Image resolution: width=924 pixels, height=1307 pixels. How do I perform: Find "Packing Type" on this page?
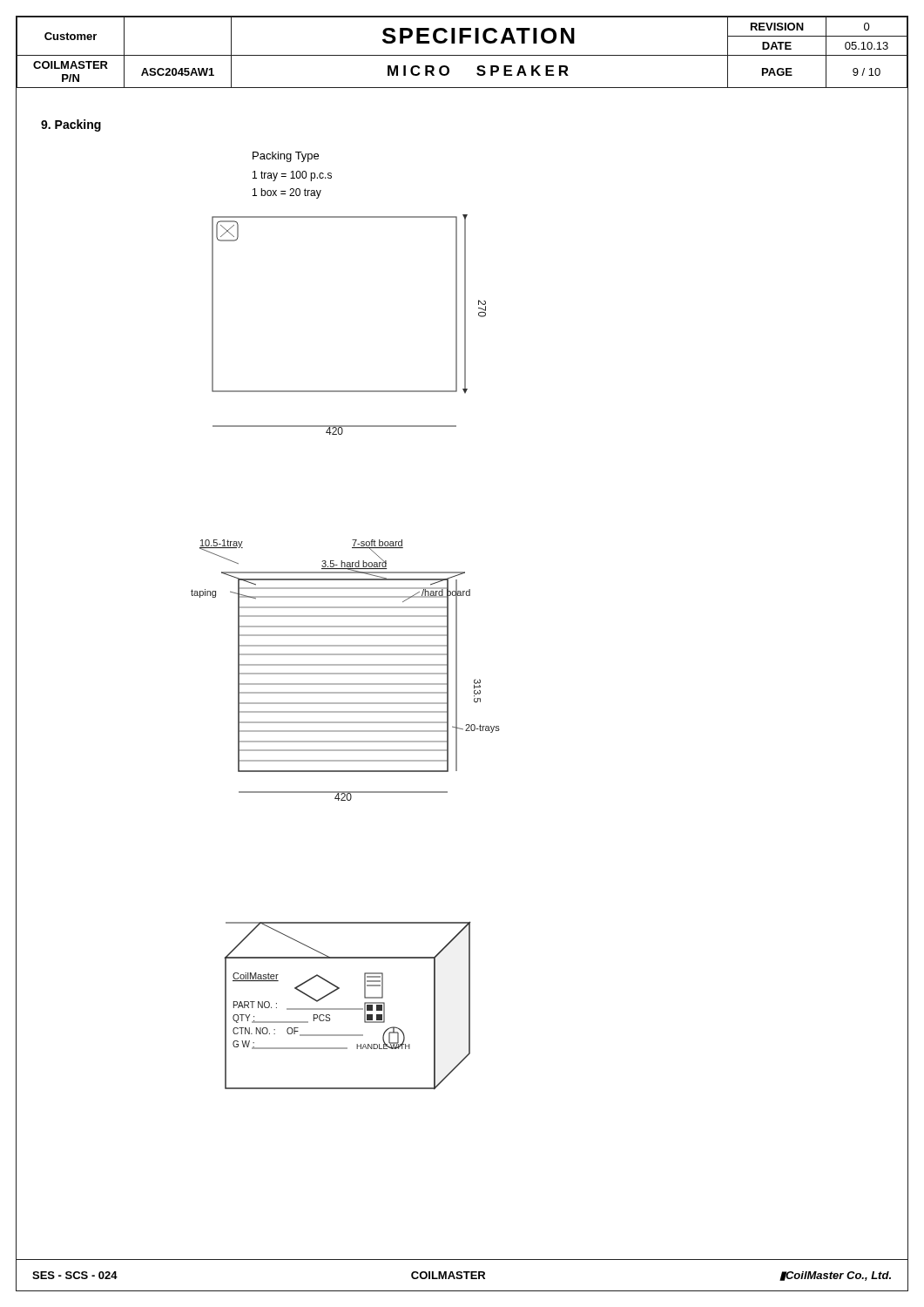coord(286,156)
